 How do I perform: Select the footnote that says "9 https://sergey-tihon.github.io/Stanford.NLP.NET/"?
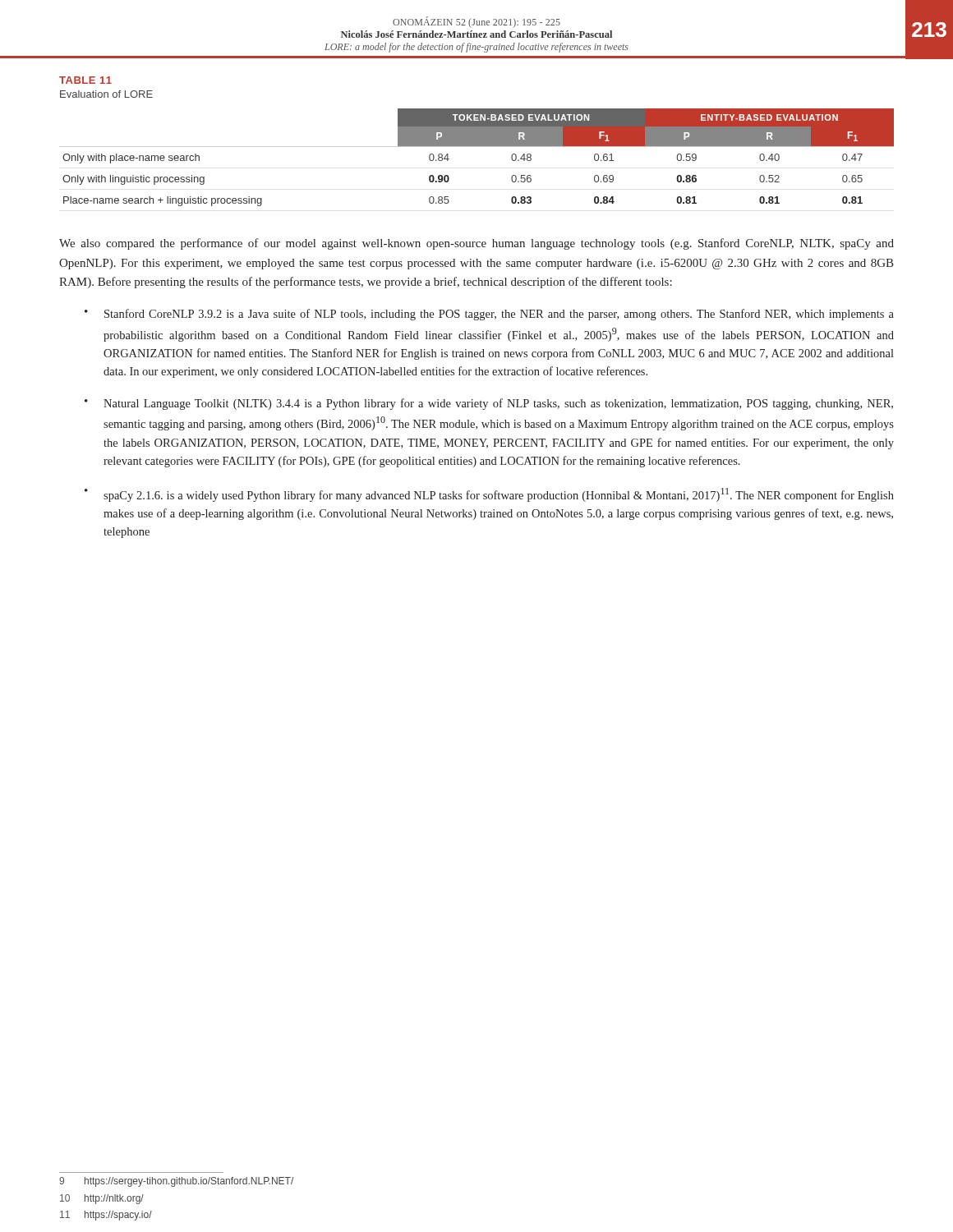(x=176, y=1182)
